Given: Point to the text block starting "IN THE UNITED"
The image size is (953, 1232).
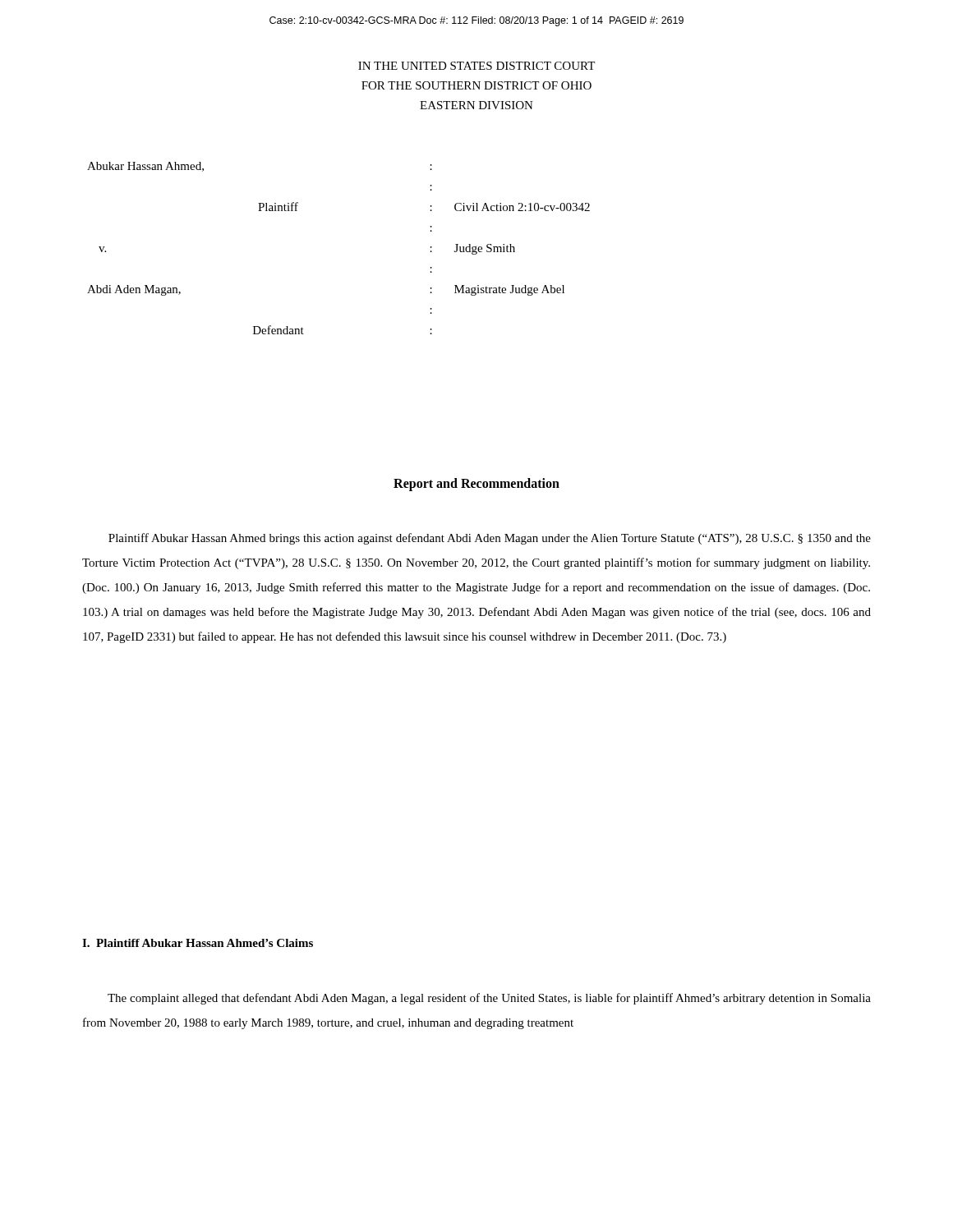Looking at the screenshot, I should pyautogui.click(x=476, y=85).
